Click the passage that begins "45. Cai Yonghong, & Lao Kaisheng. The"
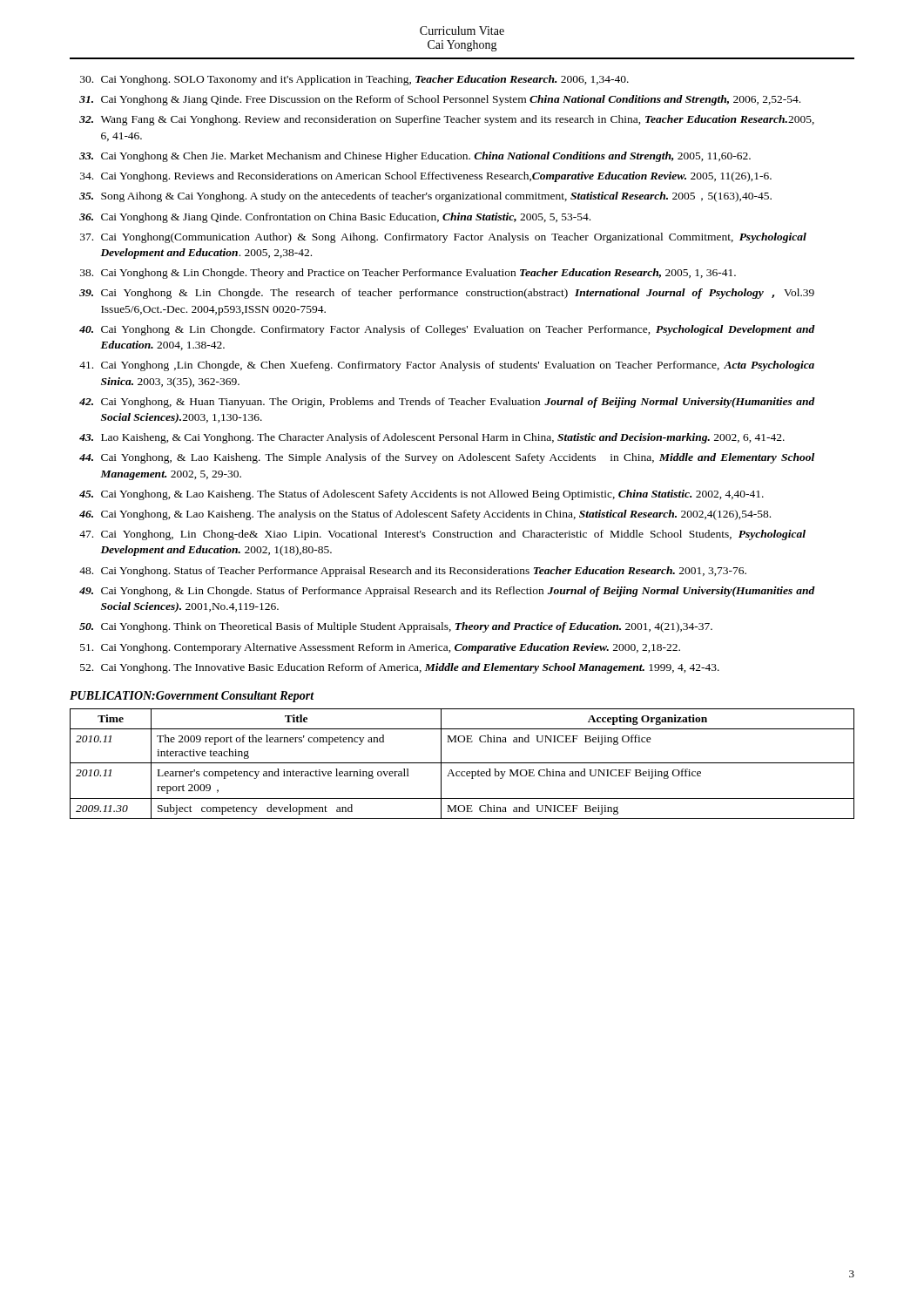 click(442, 494)
